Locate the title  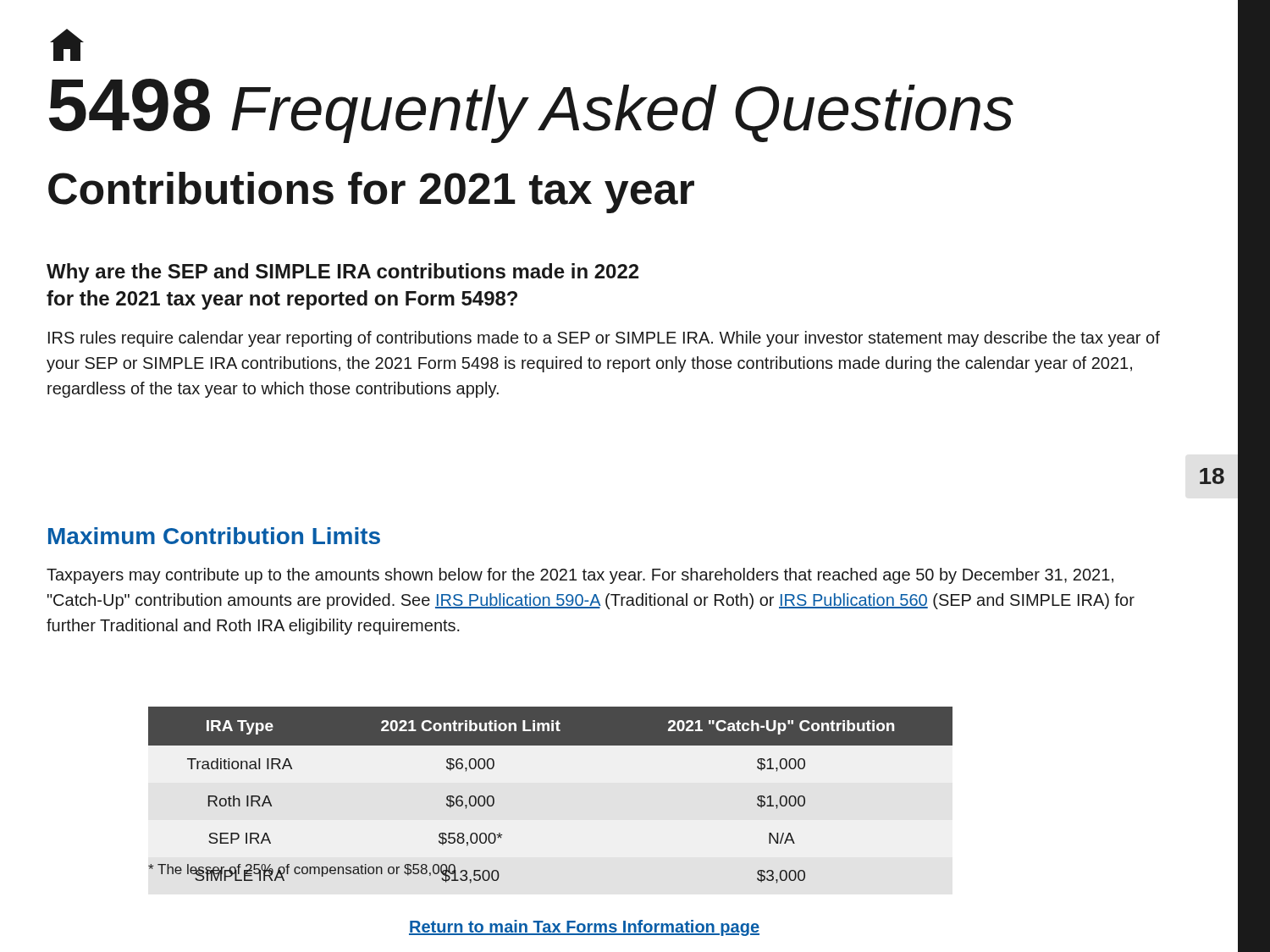coord(531,105)
